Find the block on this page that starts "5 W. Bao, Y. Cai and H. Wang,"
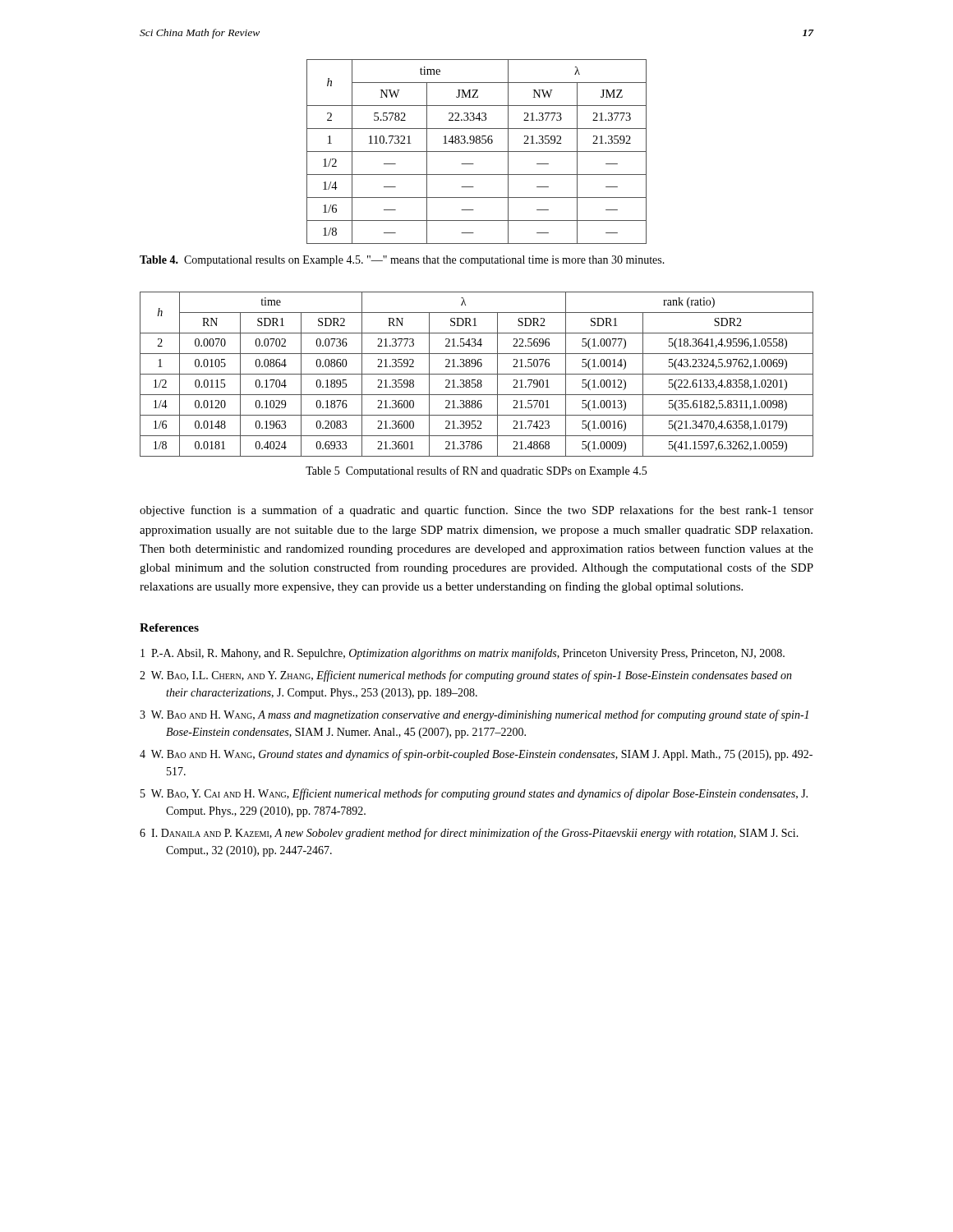Viewport: 953px width, 1232px height. 474,802
